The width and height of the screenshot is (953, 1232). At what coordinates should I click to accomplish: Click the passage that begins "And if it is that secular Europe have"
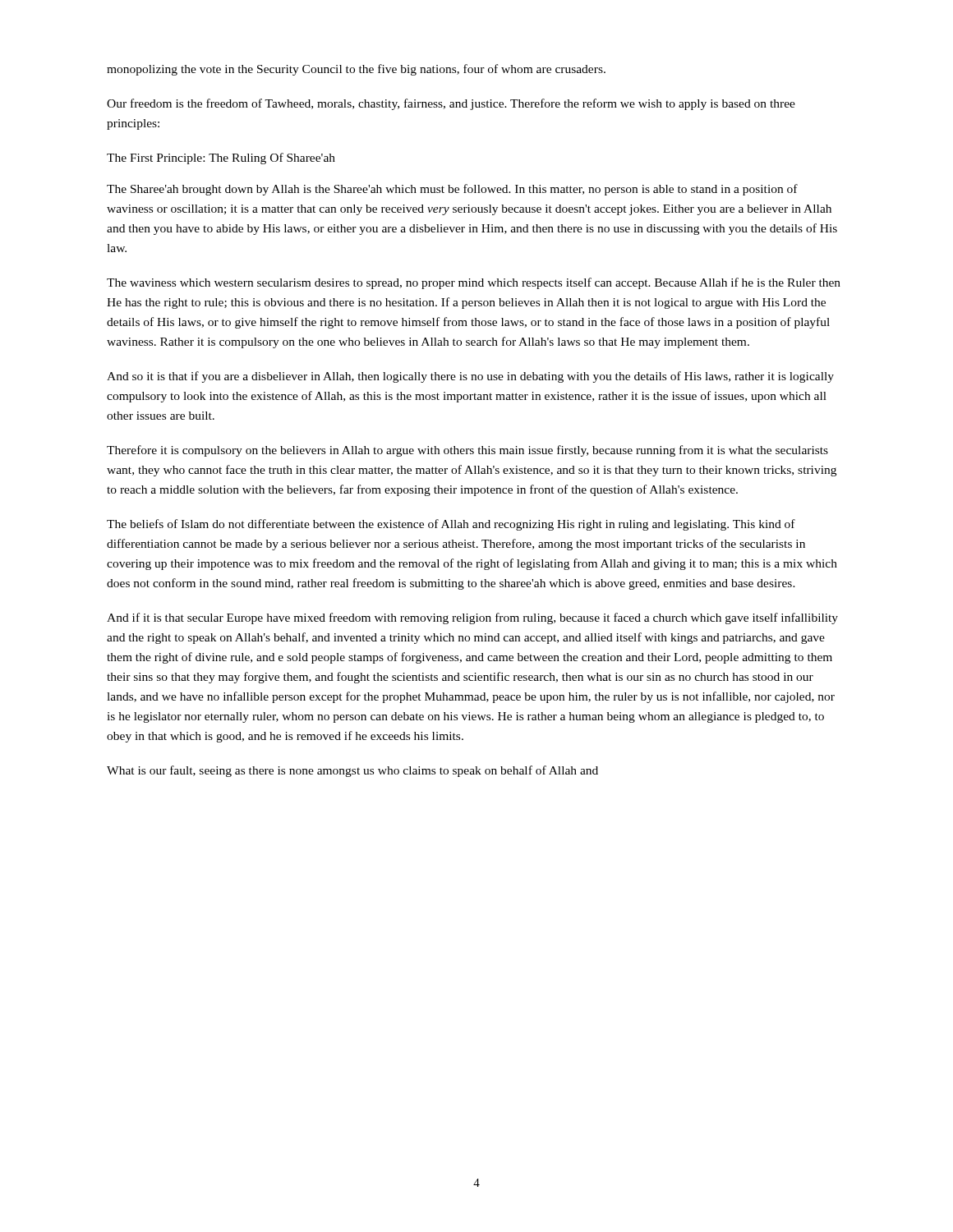(472, 677)
